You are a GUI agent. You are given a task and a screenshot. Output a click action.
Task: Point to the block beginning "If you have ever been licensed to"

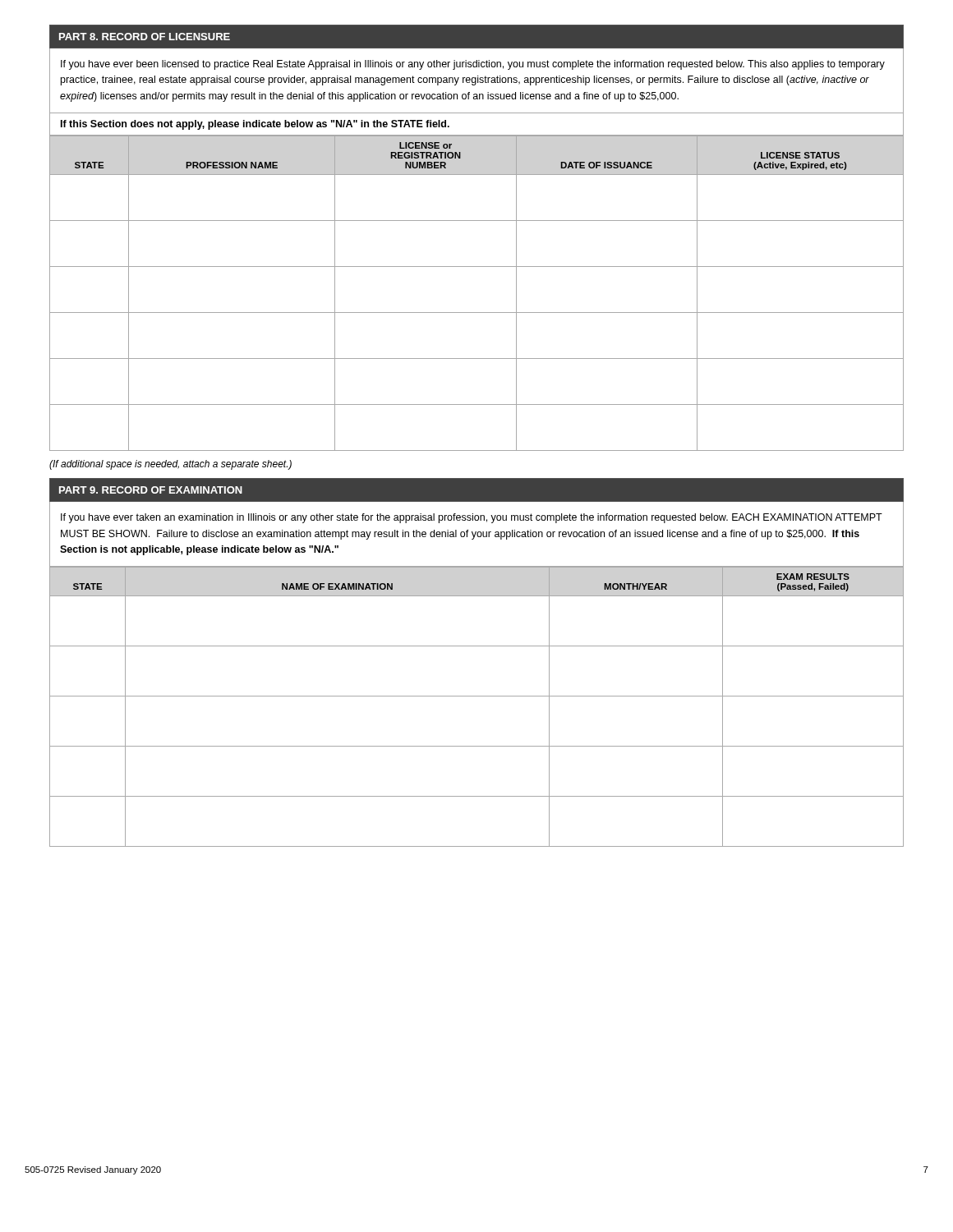tap(472, 80)
